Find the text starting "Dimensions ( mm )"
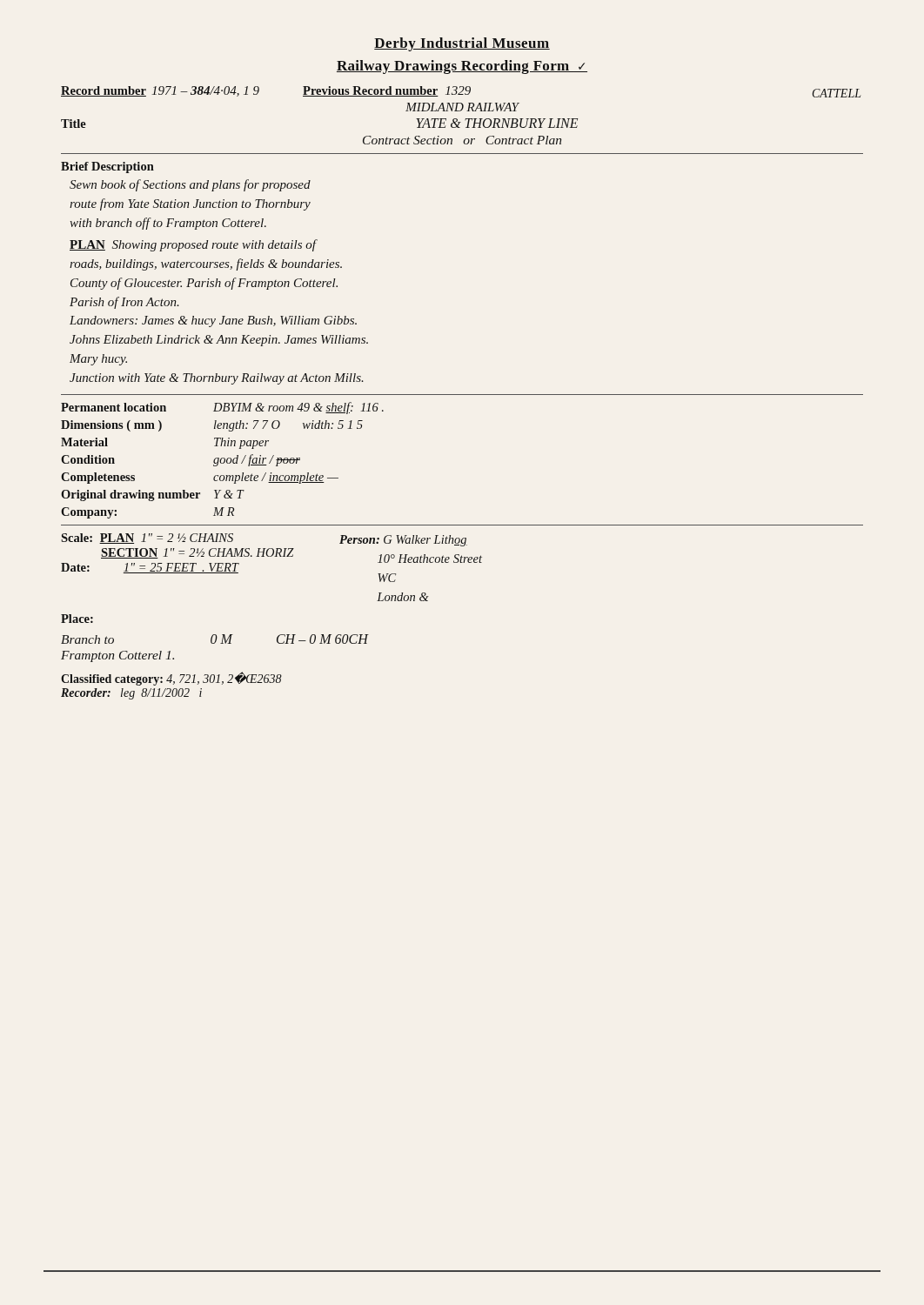924x1305 pixels. point(212,425)
